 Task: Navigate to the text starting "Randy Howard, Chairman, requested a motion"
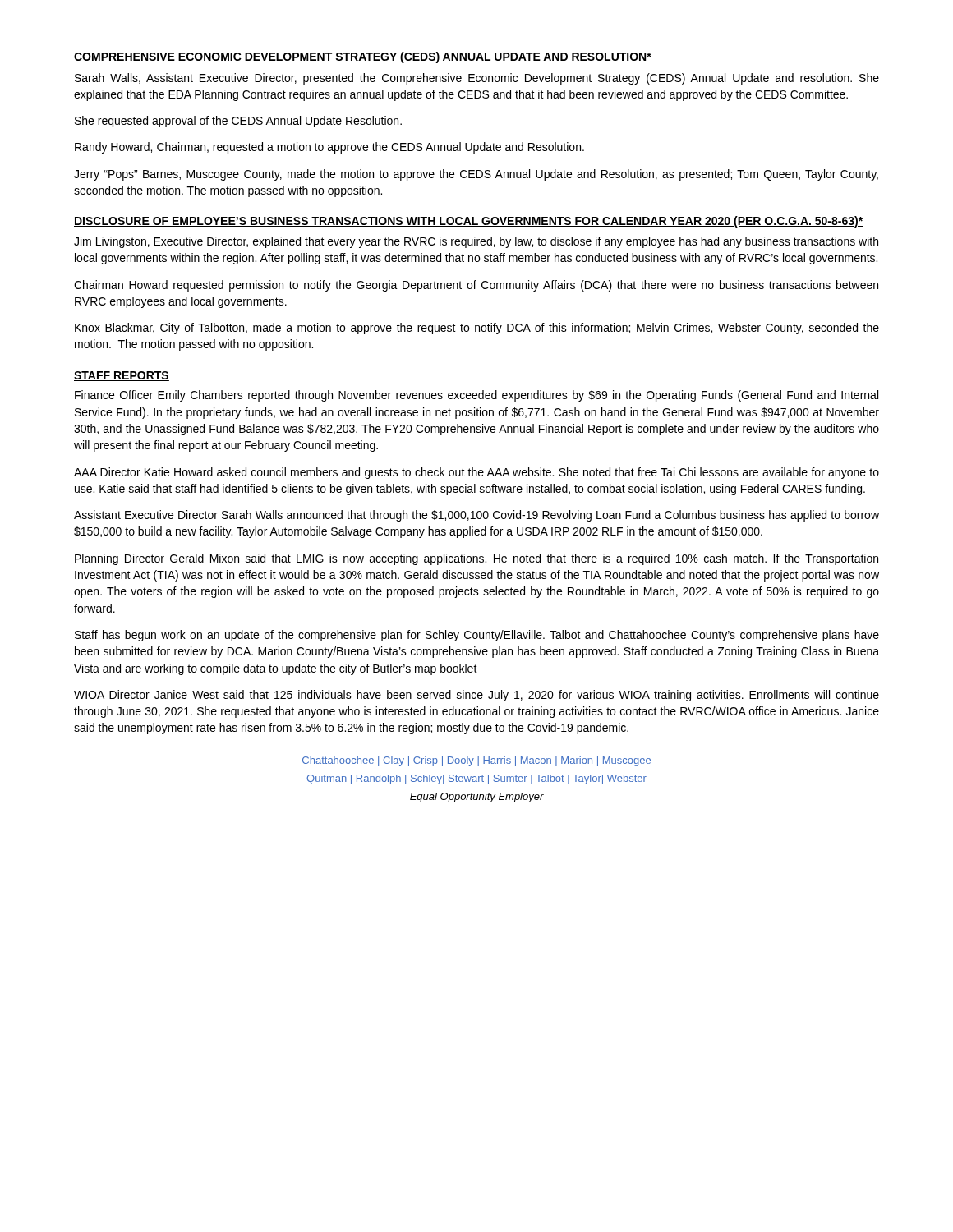point(329,147)
